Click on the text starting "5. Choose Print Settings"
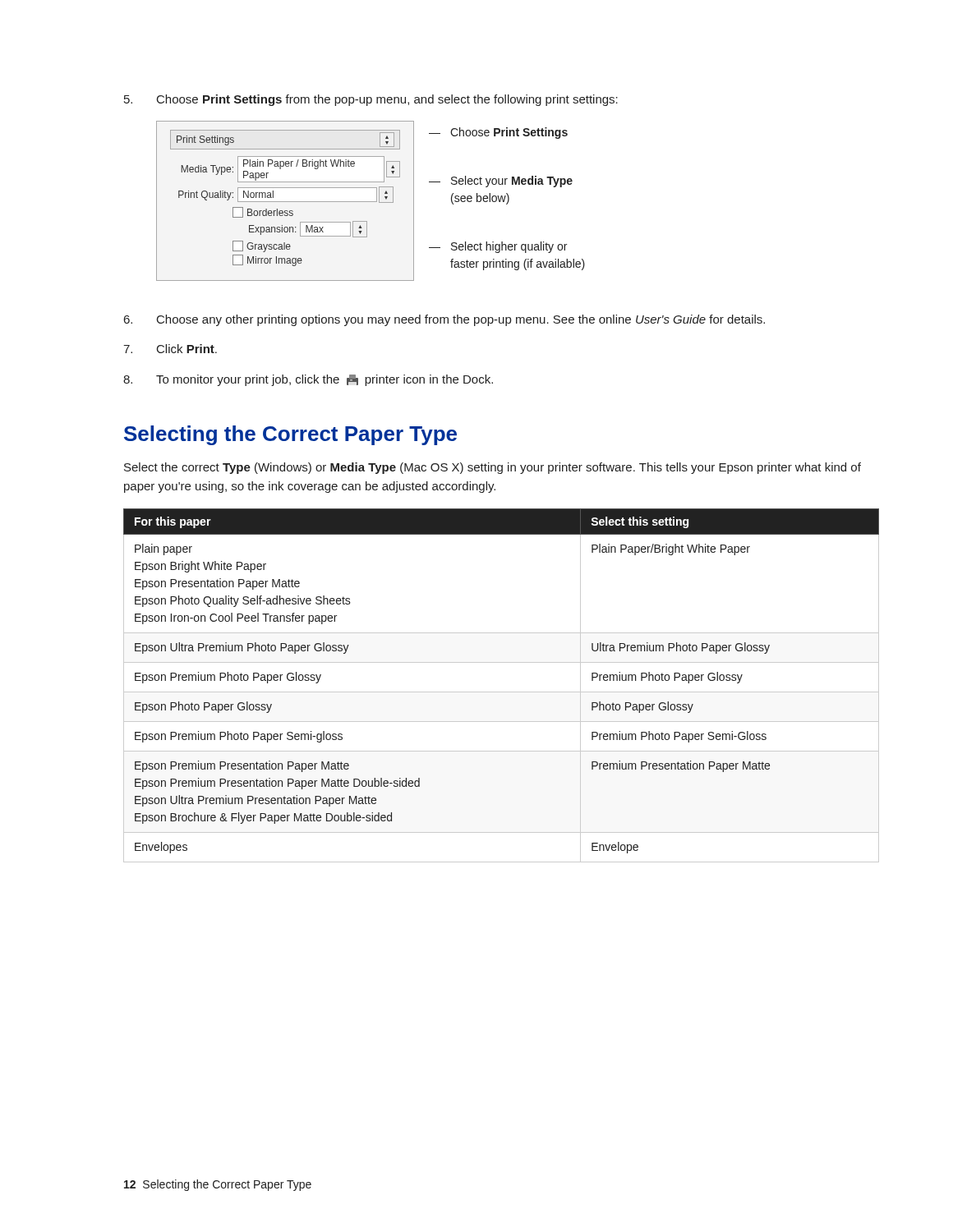The height and width of the screenshot is (1232, 953). (501, 100)
